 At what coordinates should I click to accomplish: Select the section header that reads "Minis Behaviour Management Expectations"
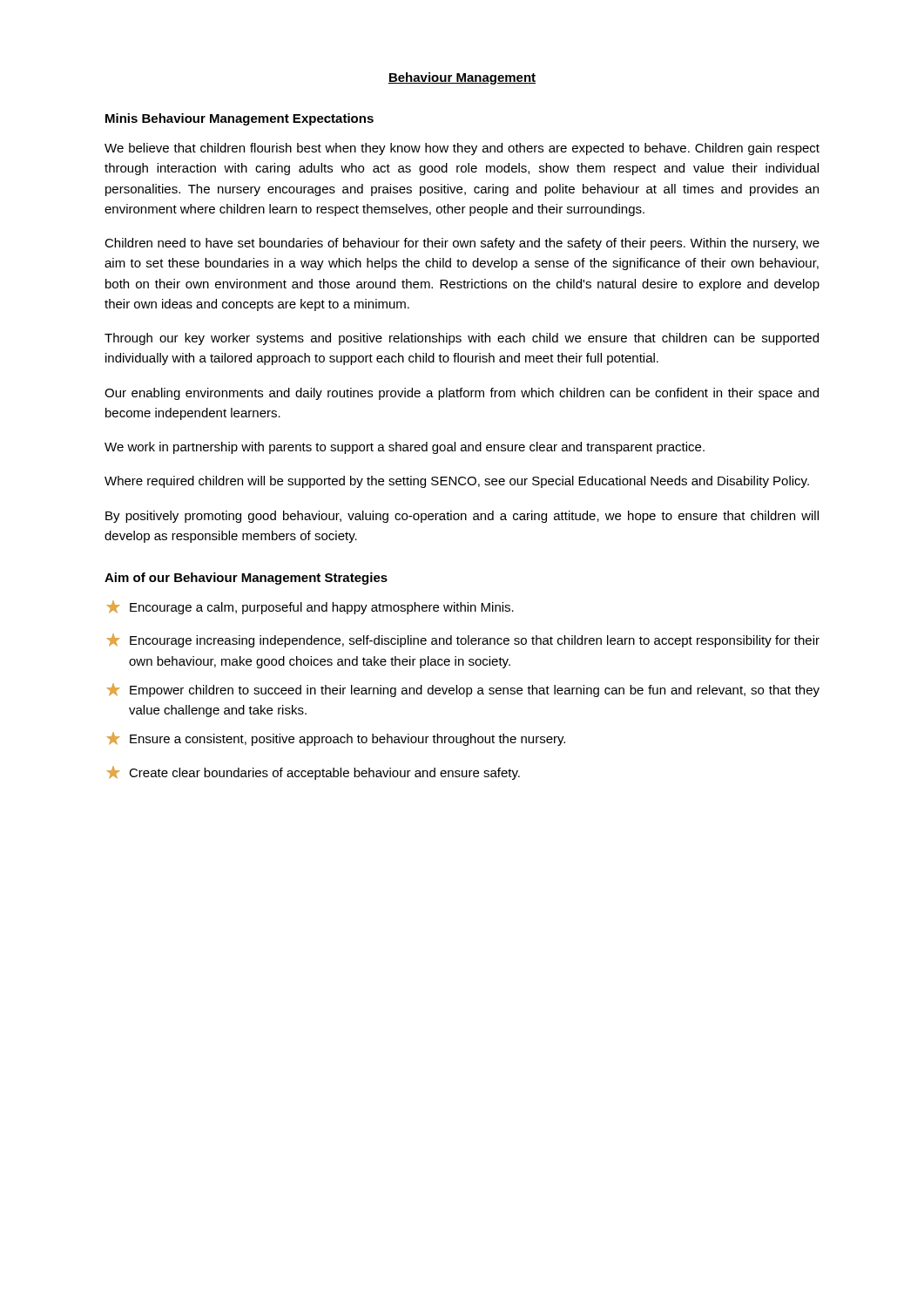(x=239, y=118)
